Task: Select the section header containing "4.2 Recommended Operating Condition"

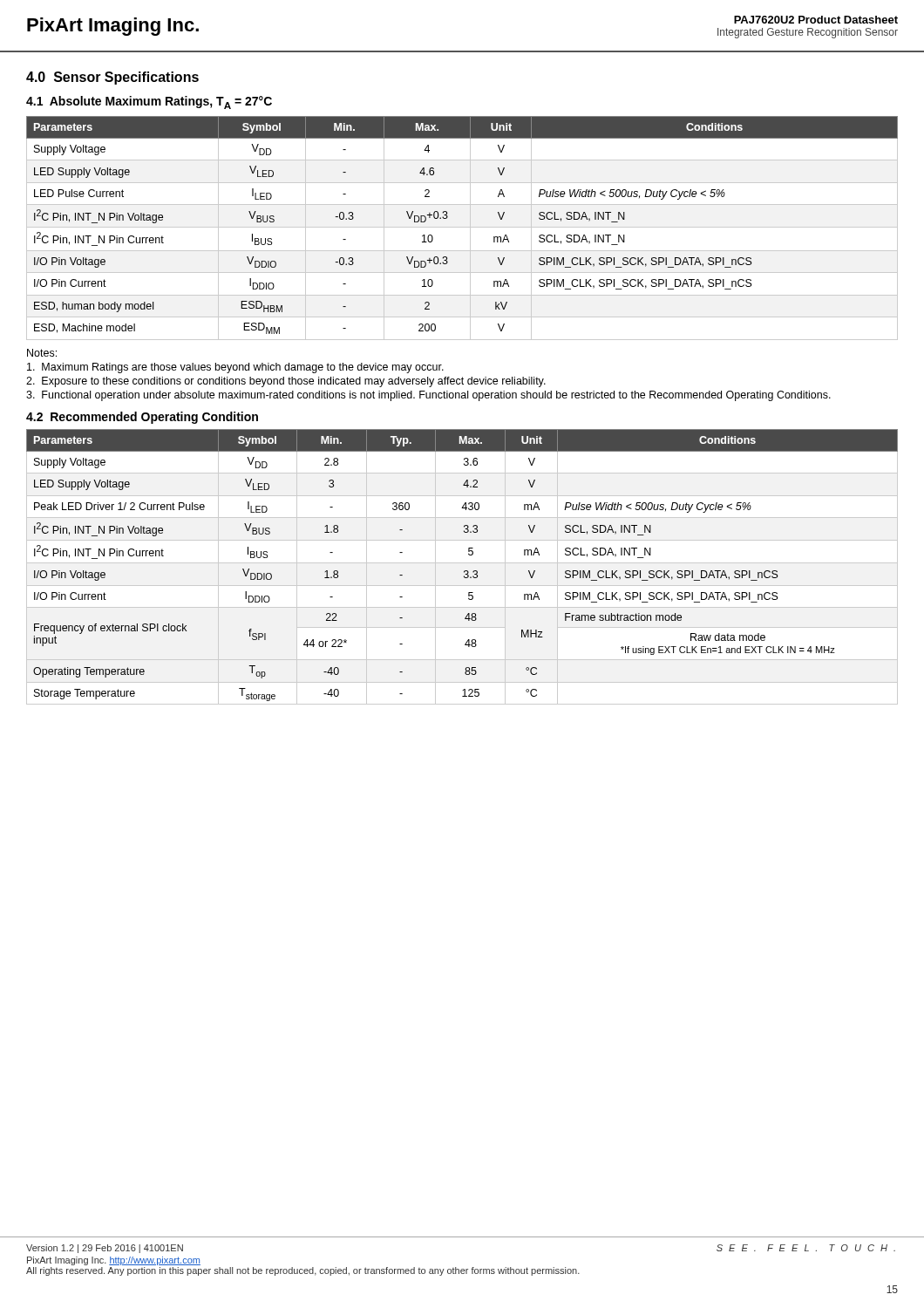Action: (x=142, y=416)
